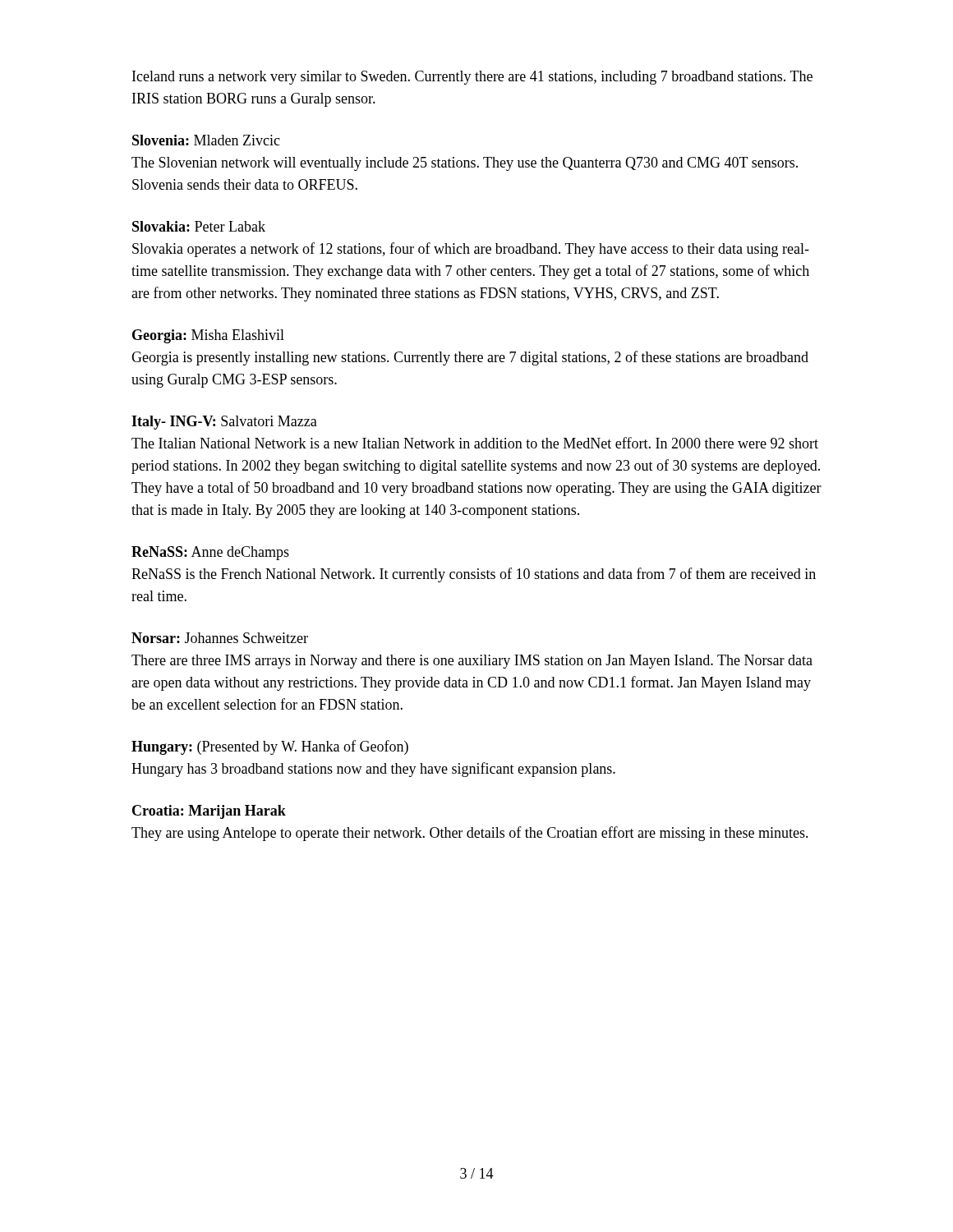
Task: Point to the block beginning "Georgia: Misha Elashivil Georgia"
Action: coord(476,358)
